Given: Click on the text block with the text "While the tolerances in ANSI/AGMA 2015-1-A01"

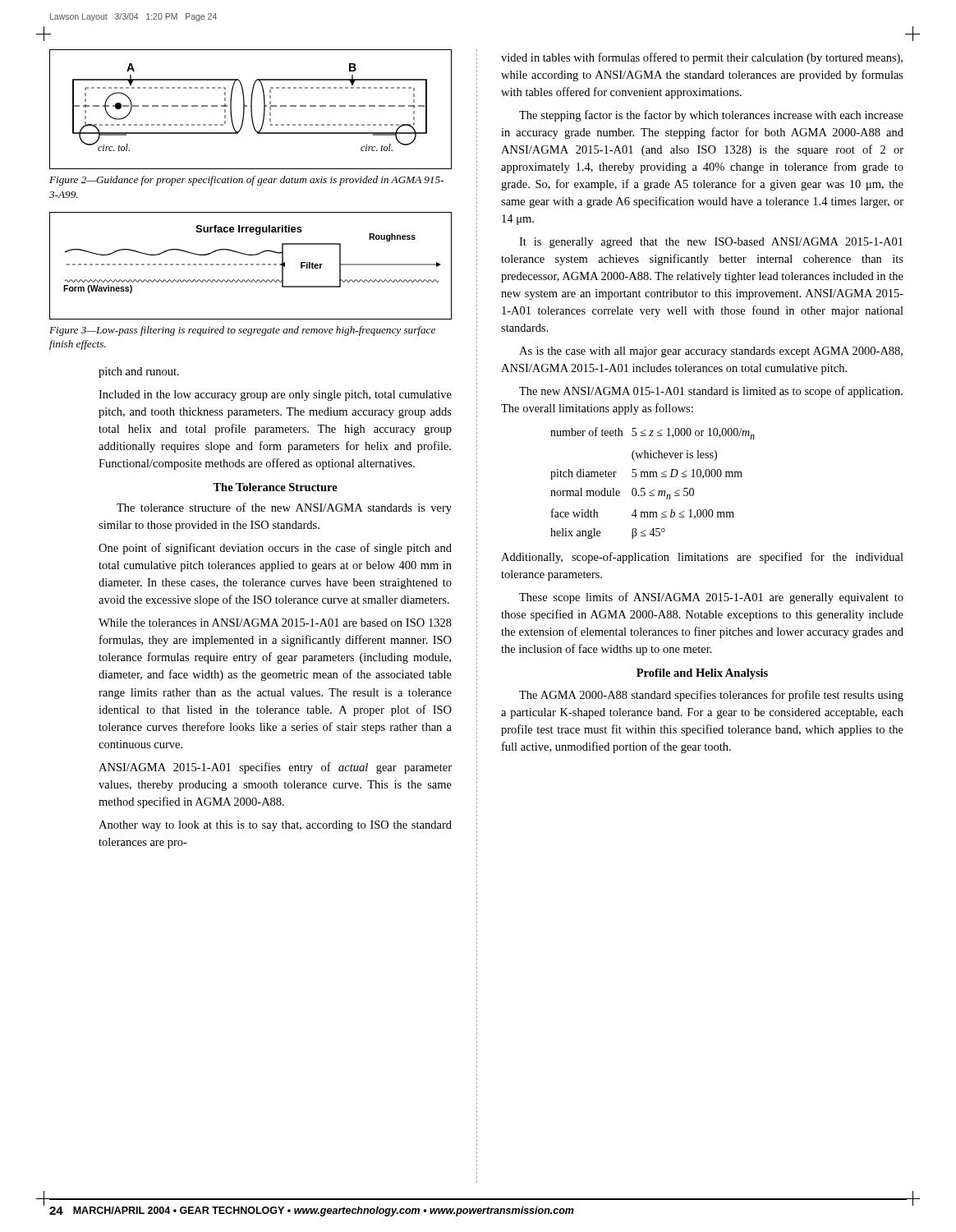Looking at the screenshot, I should click(275, 683).
